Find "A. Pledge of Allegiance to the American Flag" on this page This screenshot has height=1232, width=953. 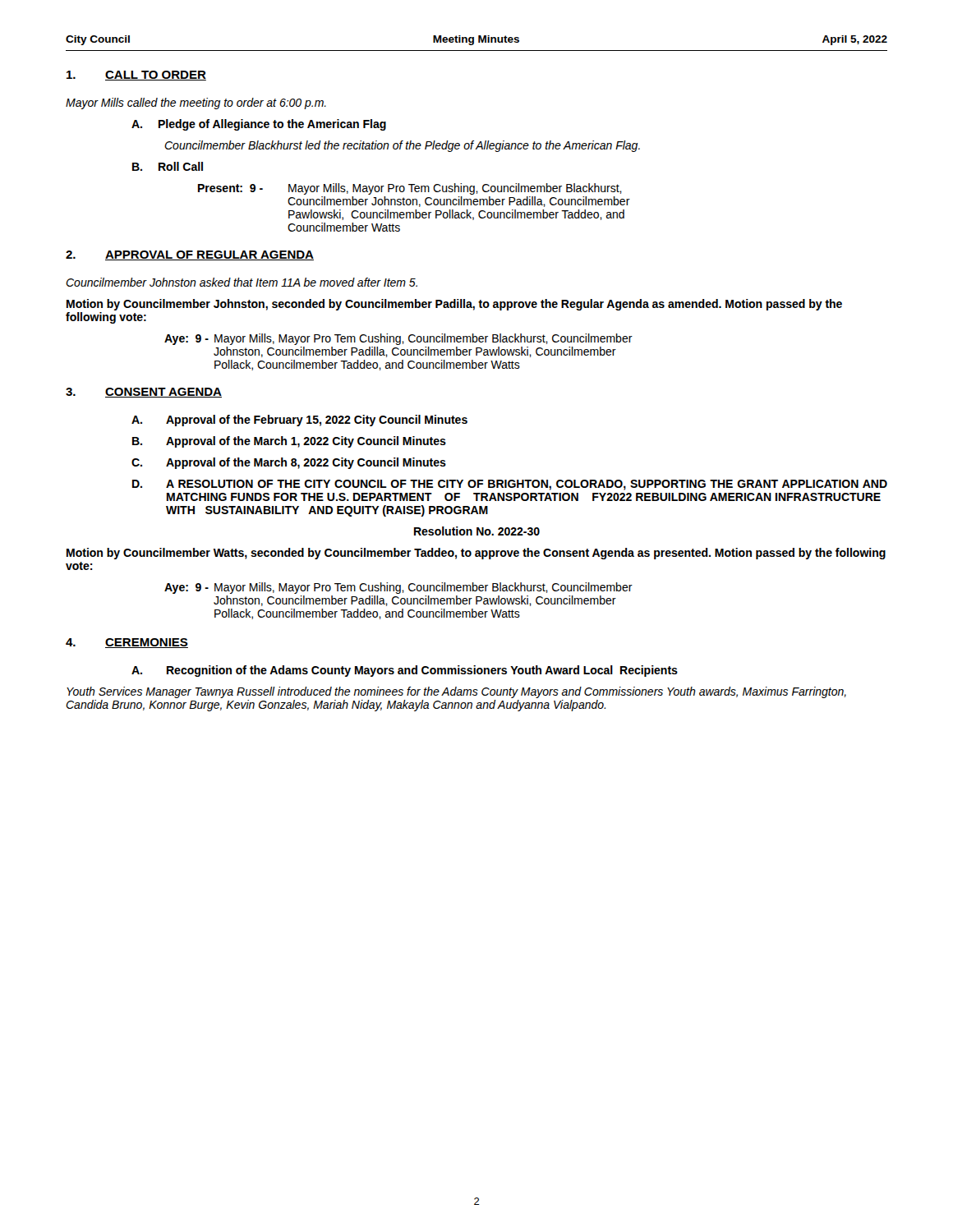pyautogui.click(x=259, y=125)
